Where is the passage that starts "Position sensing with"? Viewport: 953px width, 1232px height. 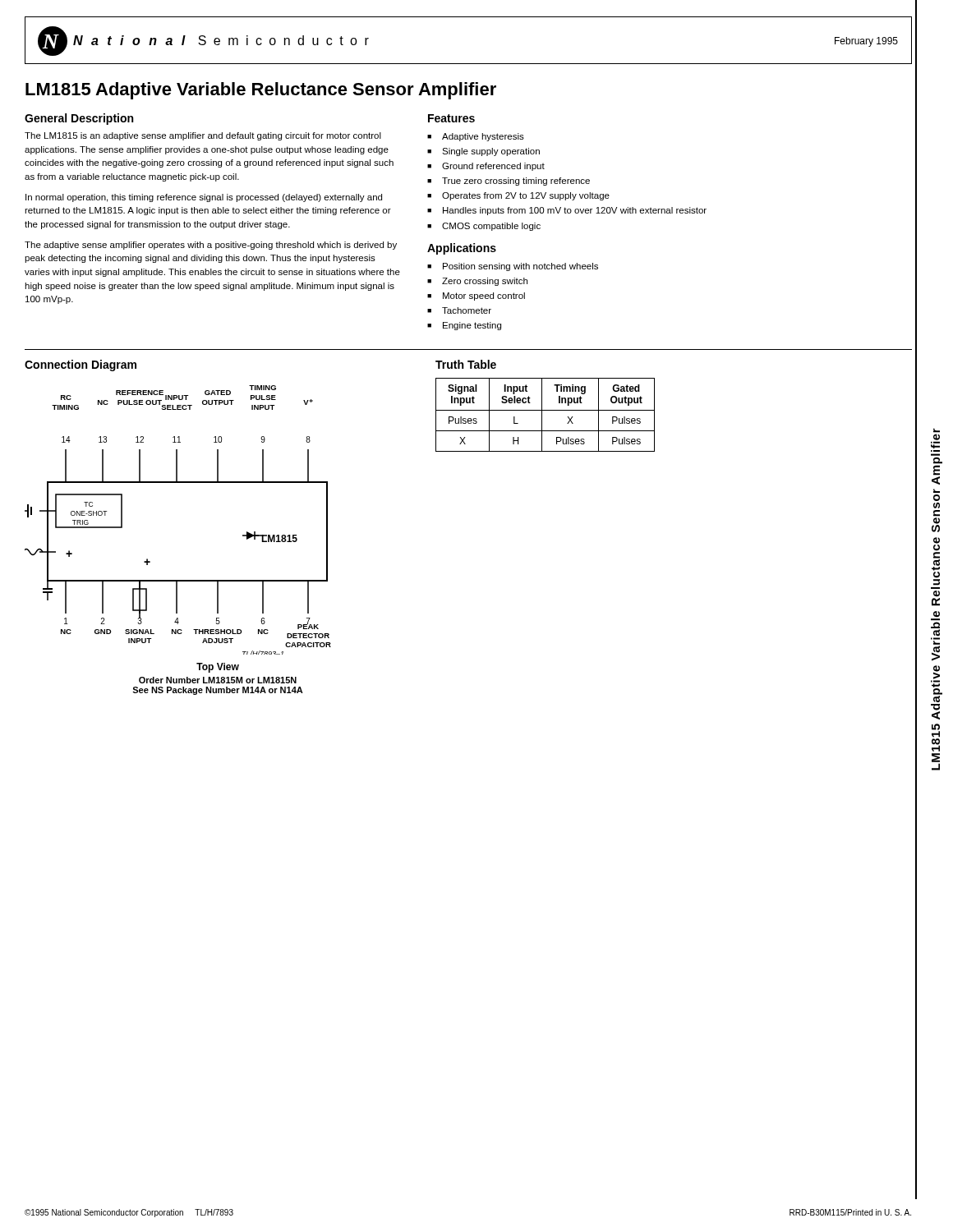[520, 266]
